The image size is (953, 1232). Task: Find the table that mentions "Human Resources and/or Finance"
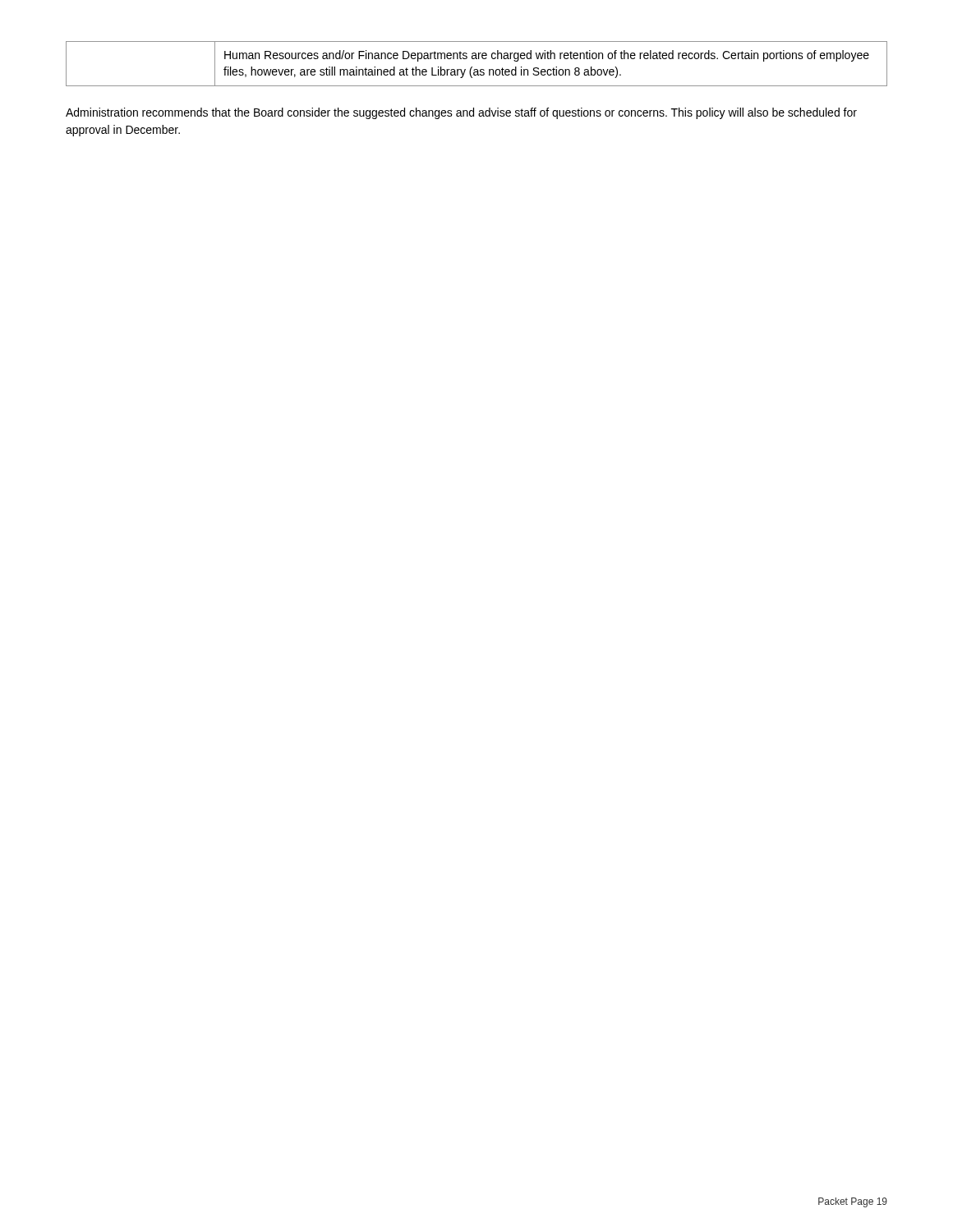pos(476,63)
